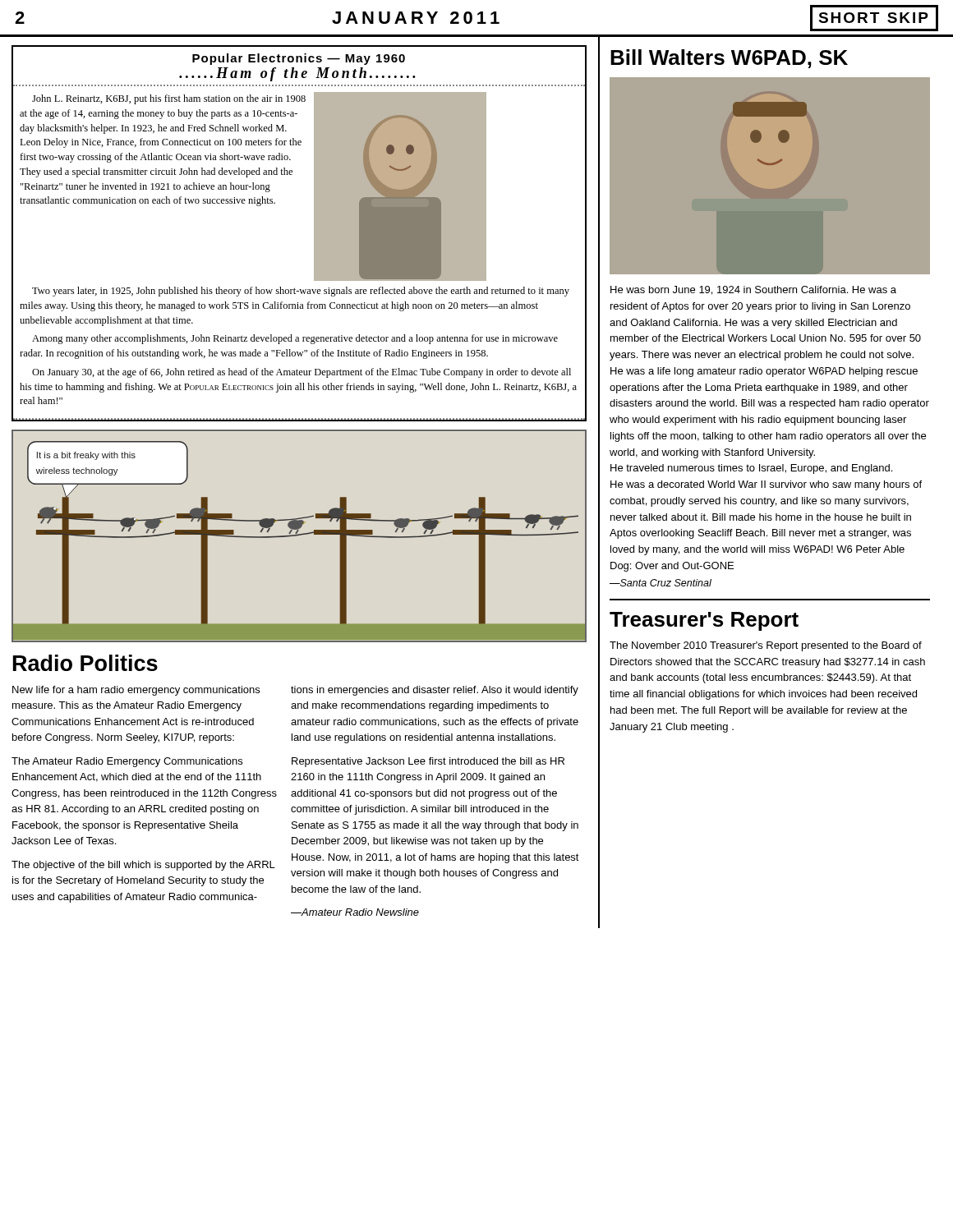Find the illustration
This screenshot has height=1232, width=953.
pyautogui.click(x=299, y=536)
